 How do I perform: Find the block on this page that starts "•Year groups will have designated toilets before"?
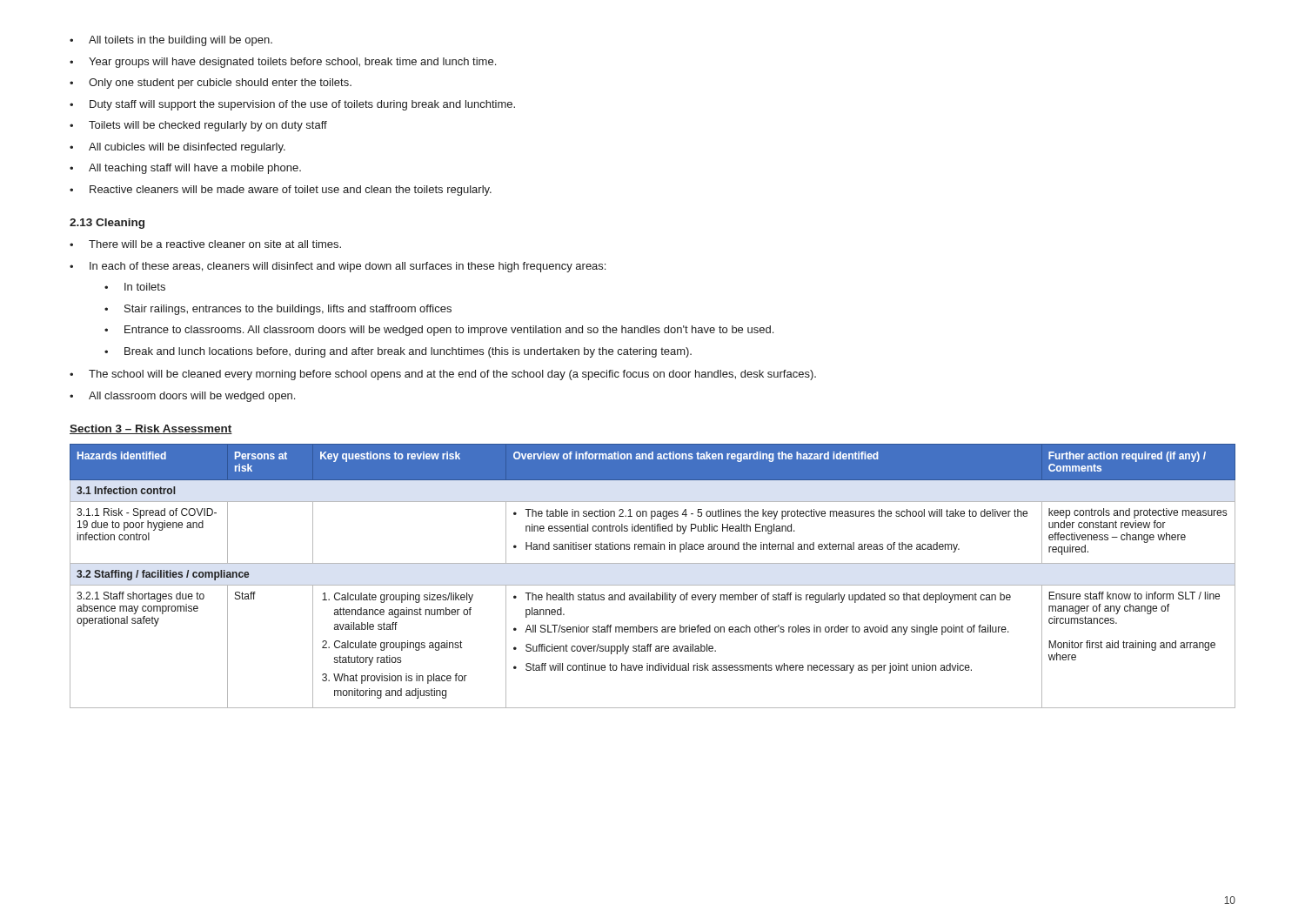pos(283,62)
